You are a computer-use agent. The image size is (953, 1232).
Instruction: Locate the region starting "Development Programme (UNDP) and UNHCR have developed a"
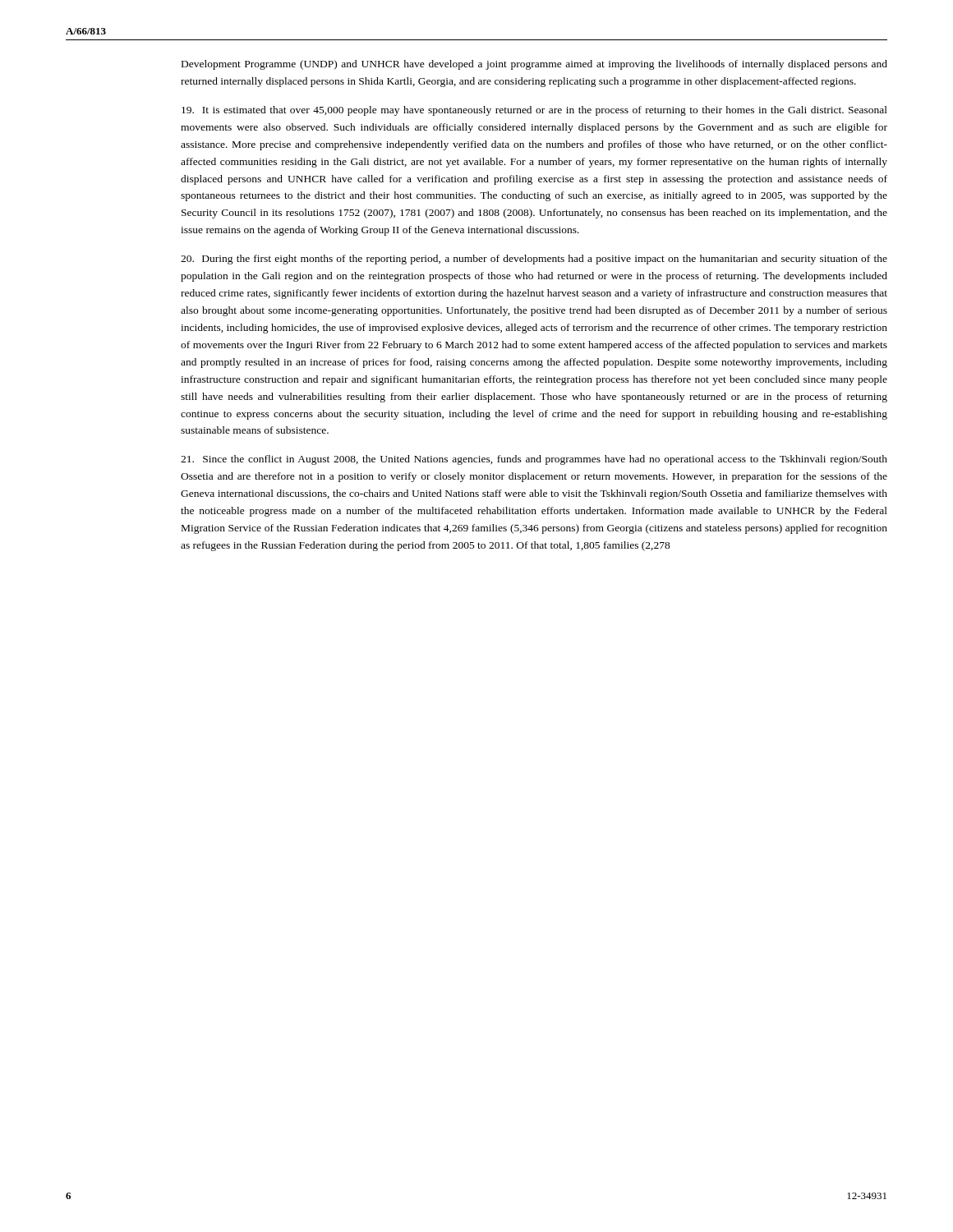click(534, 73)
